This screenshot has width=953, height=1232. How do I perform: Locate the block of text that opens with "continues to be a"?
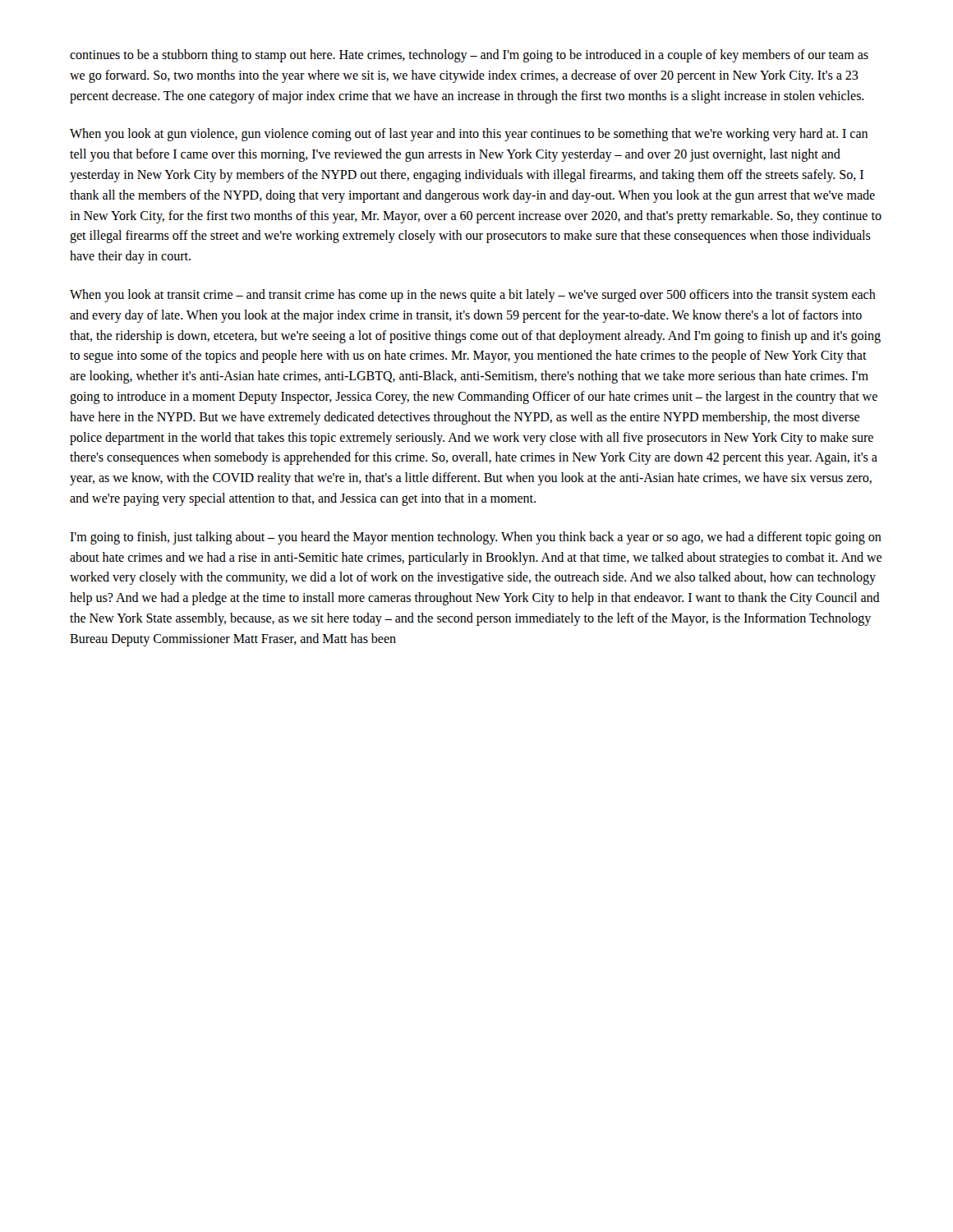[x=469, y=75]
